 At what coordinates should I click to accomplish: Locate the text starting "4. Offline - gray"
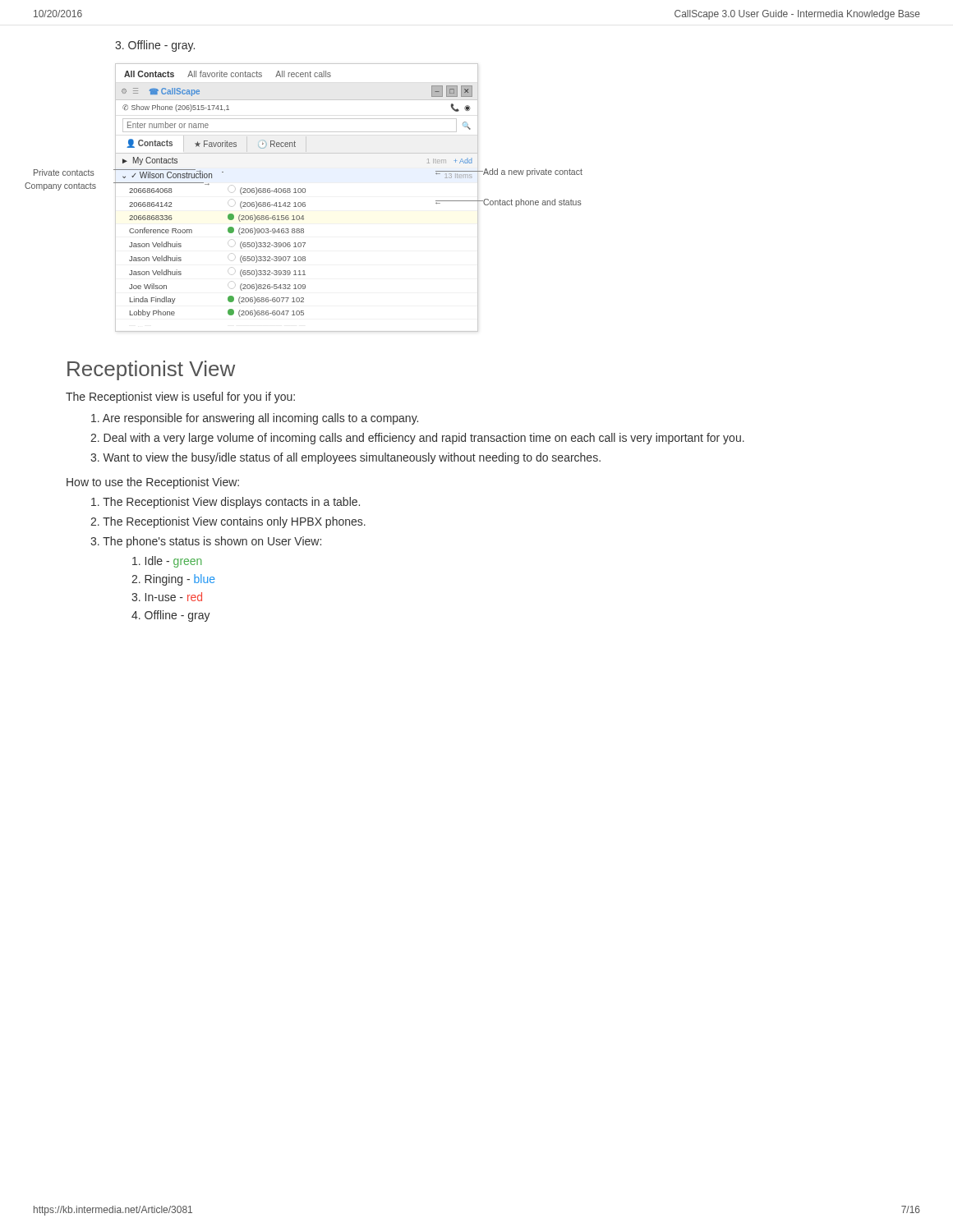pos(171,615)
